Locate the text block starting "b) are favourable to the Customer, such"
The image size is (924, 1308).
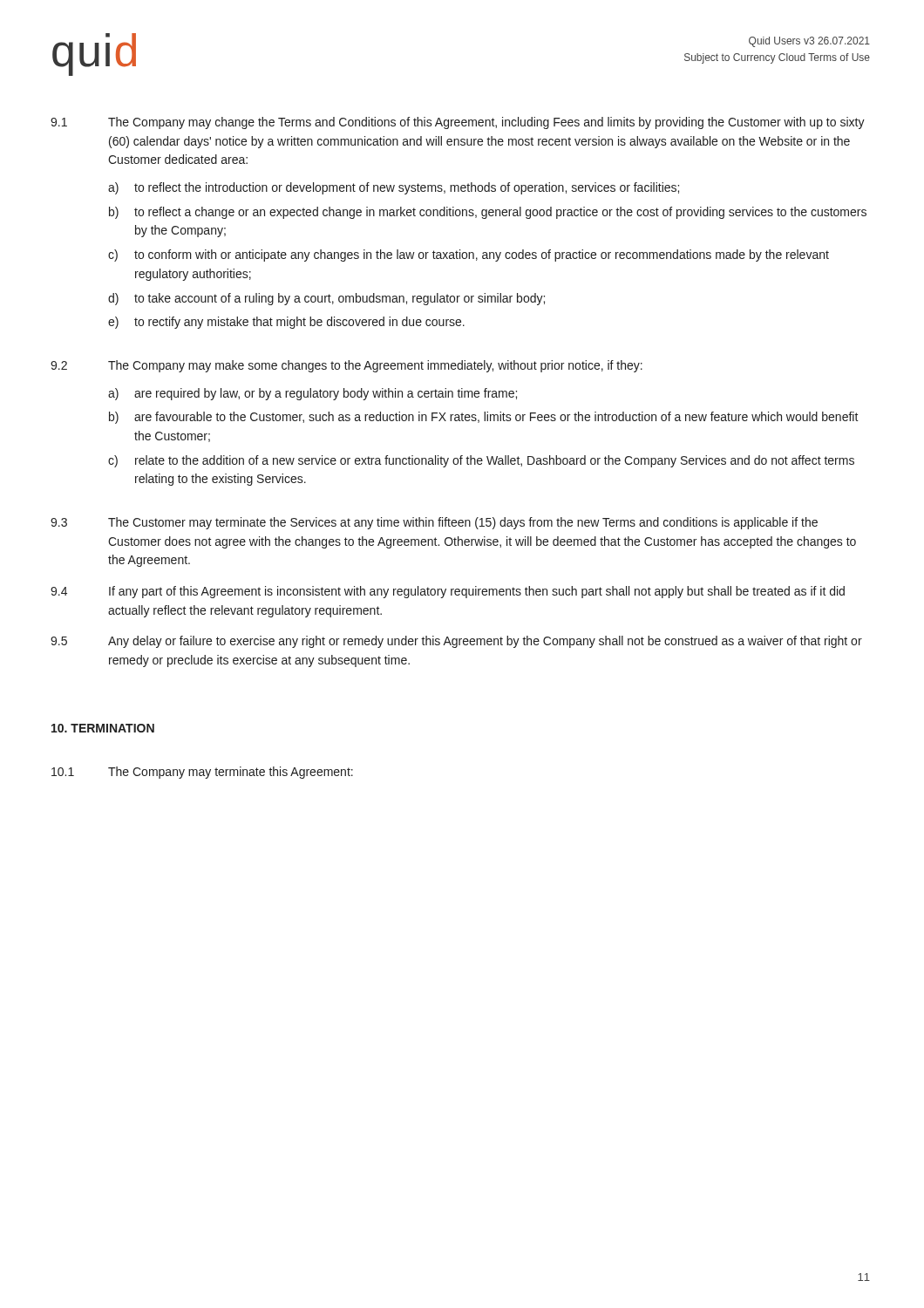[x=489, y=427]
